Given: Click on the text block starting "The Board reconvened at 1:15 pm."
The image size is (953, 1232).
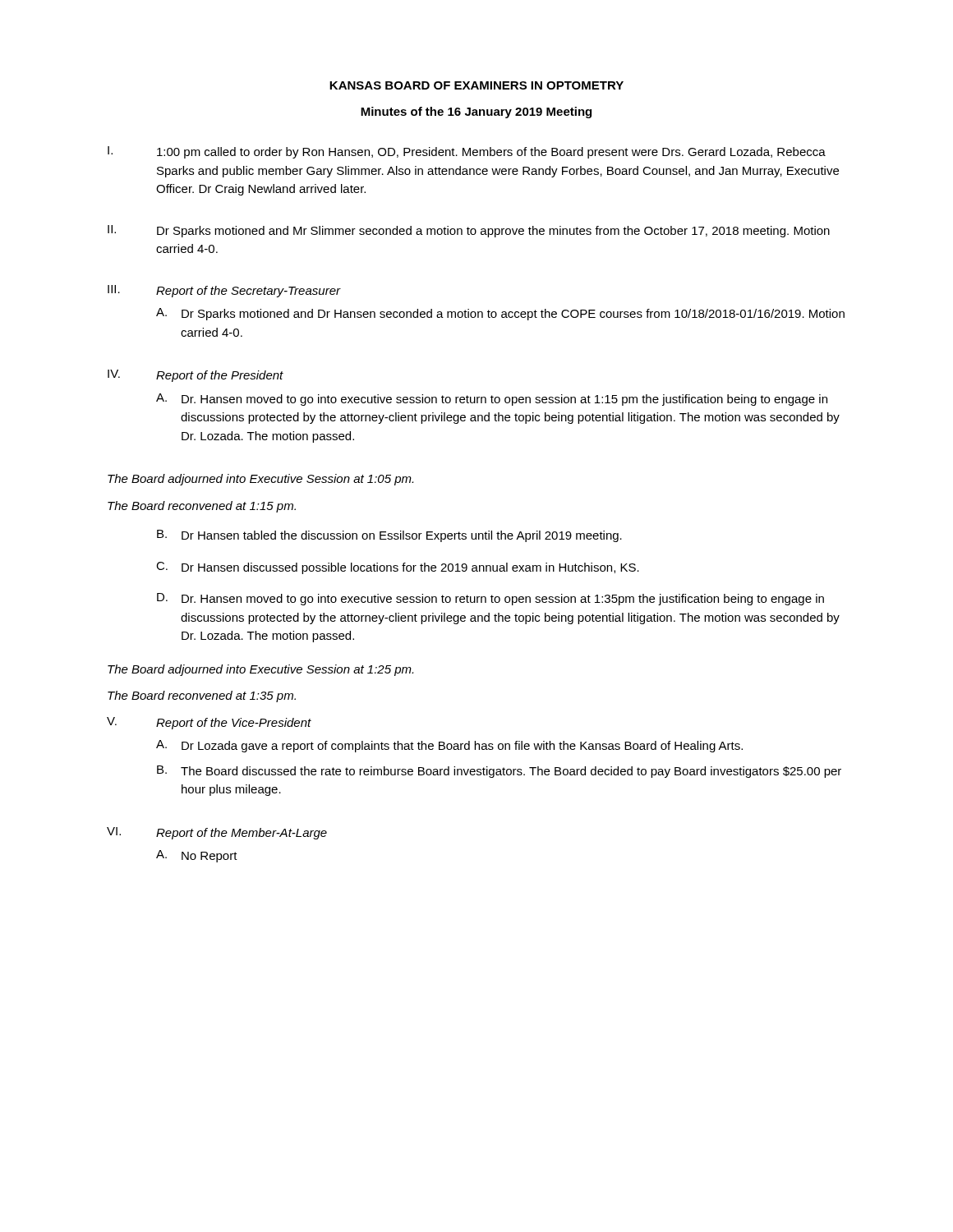Looking at the screenshot, I should [202, 505].
